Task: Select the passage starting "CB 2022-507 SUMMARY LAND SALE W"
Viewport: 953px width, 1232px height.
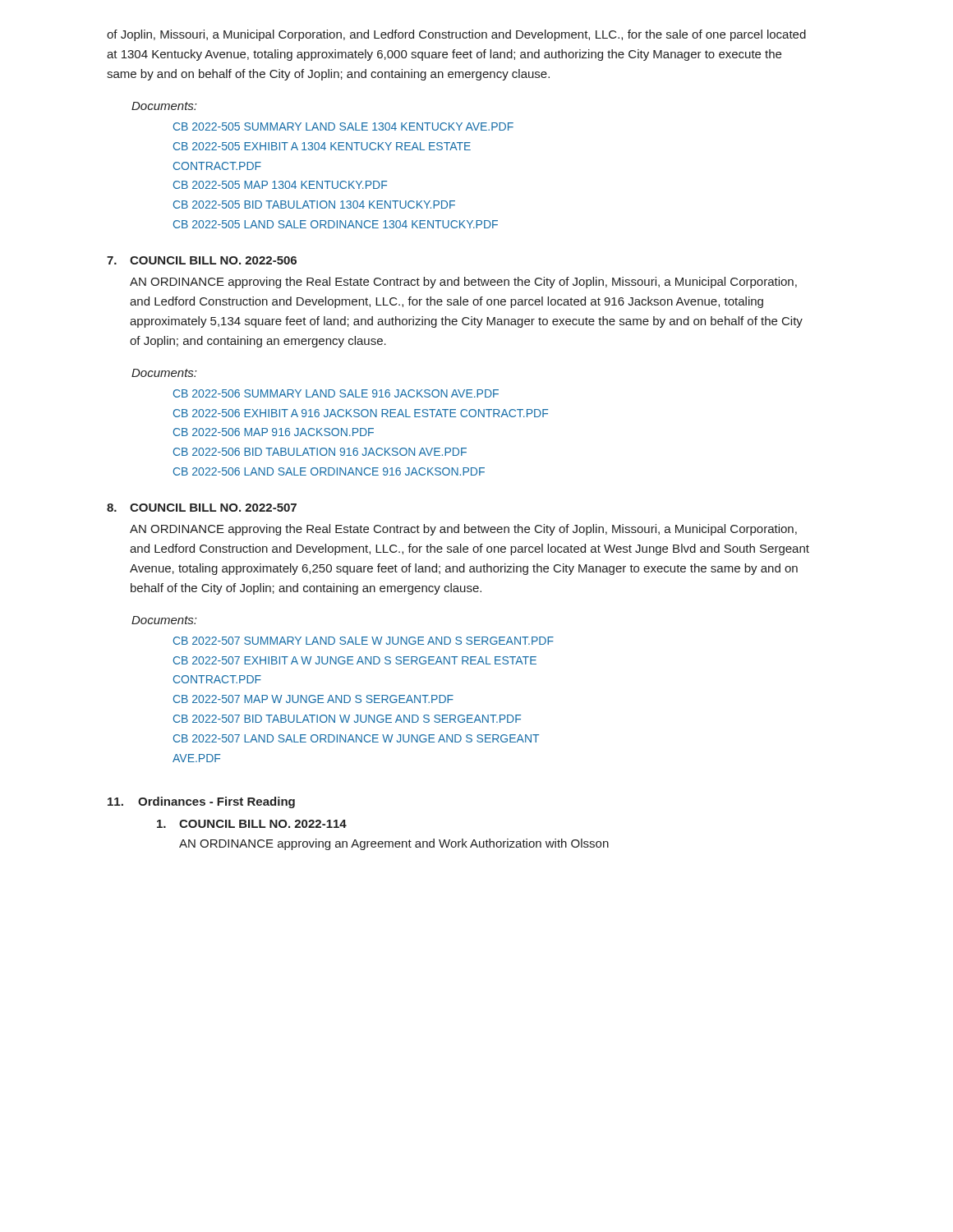Action: click(x=493, y=641)
